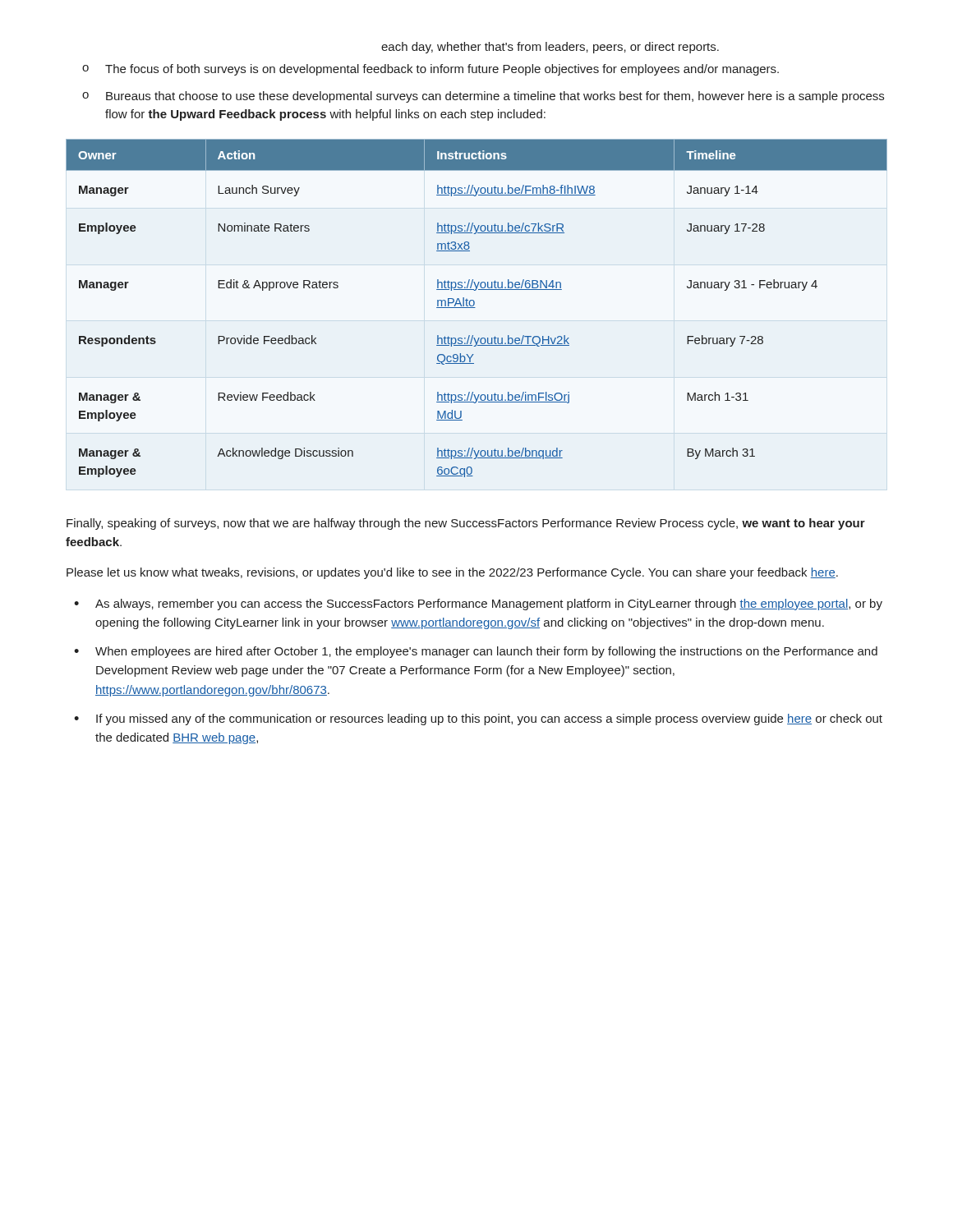953x1232 pixels.
Task: Locate the element starting "Please let us"
Action: [x=452, y=572]
